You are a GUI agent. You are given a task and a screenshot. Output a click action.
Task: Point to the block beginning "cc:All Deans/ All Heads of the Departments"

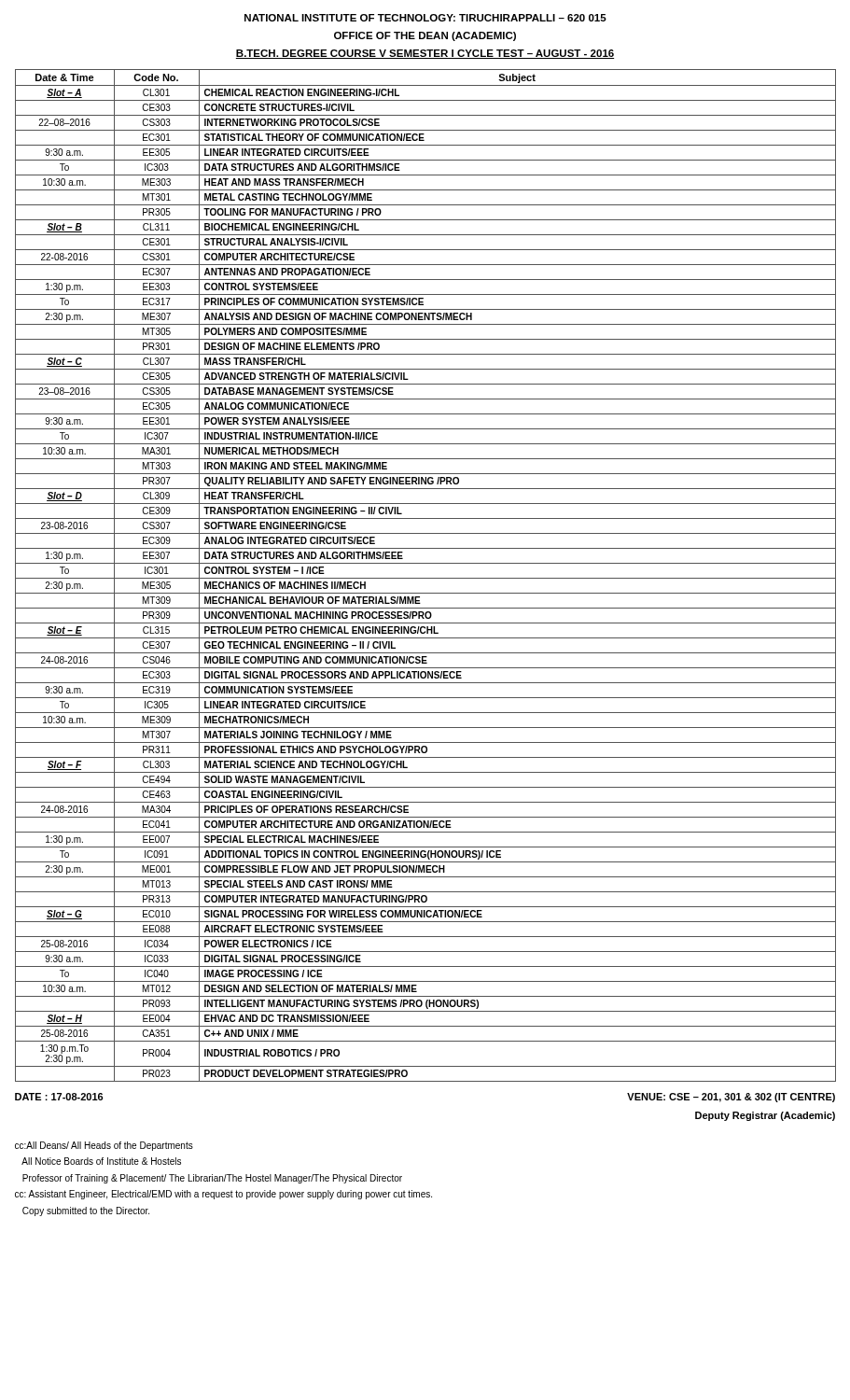click(x=224, y=1178)
